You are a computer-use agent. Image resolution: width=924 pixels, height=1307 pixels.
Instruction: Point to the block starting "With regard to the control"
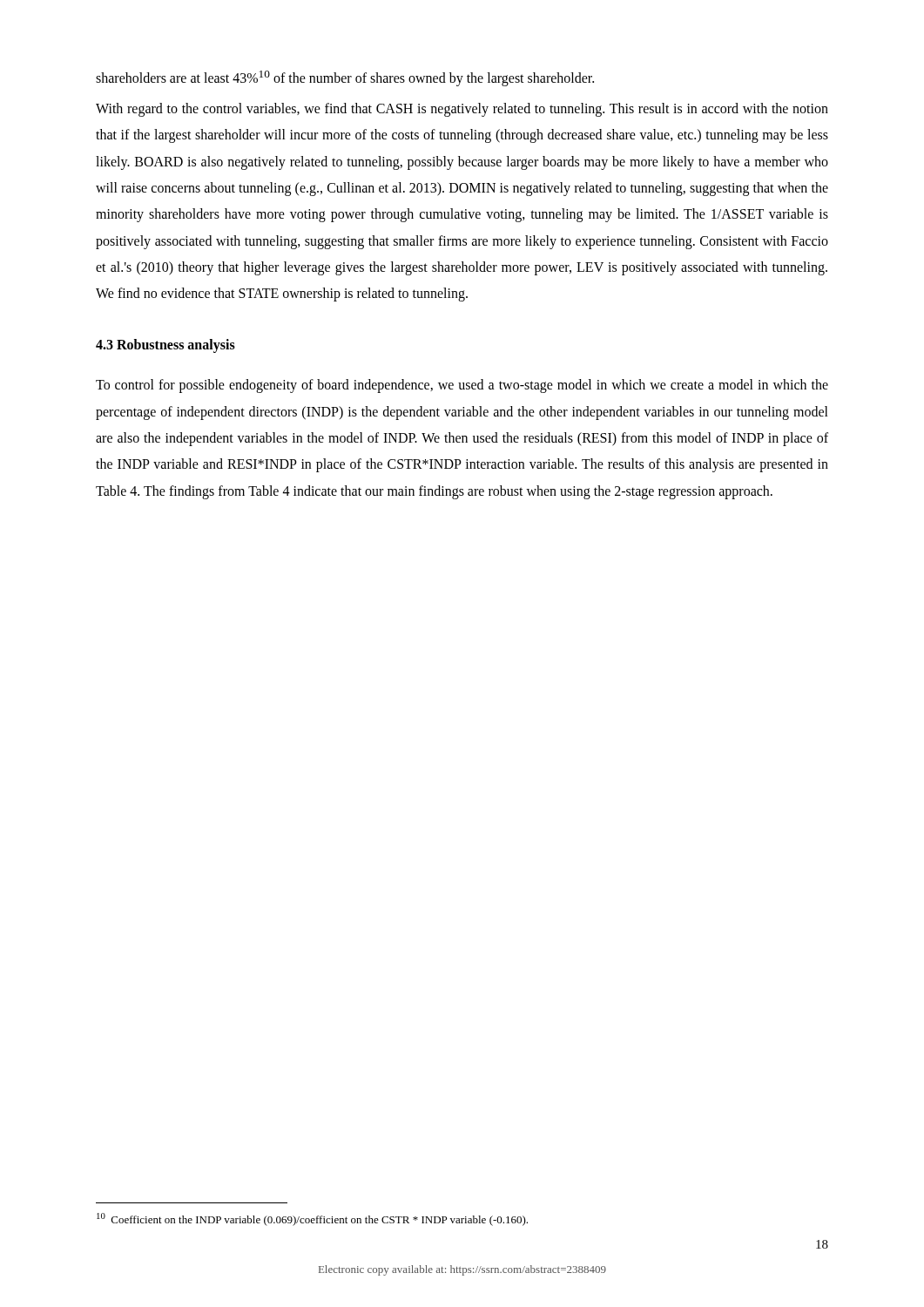coord(462,201)
